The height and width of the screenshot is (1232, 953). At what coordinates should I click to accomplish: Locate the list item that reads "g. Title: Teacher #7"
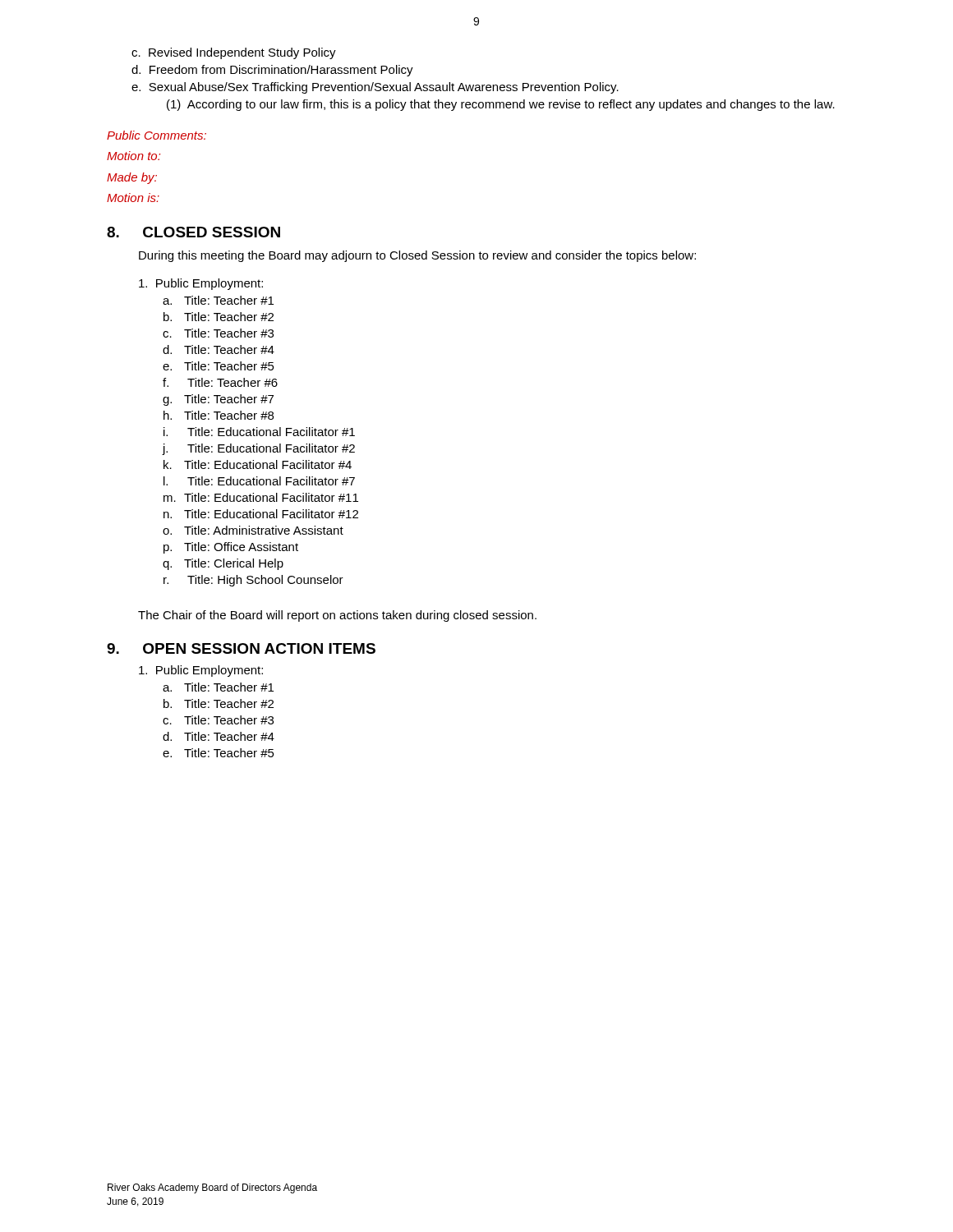tap(219, 398)
